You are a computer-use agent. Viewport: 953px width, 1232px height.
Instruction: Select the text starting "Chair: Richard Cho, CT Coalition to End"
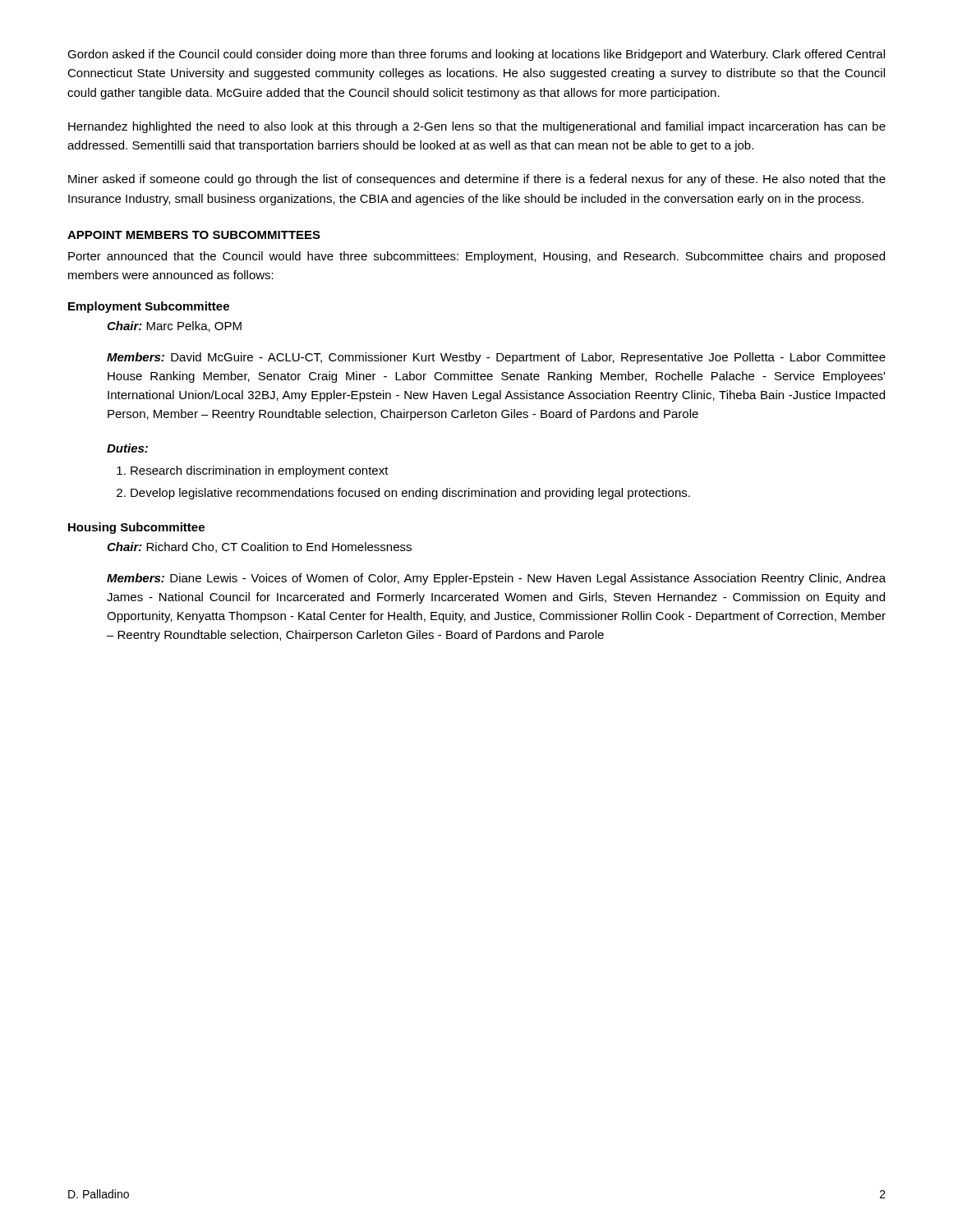coord(259,547)
